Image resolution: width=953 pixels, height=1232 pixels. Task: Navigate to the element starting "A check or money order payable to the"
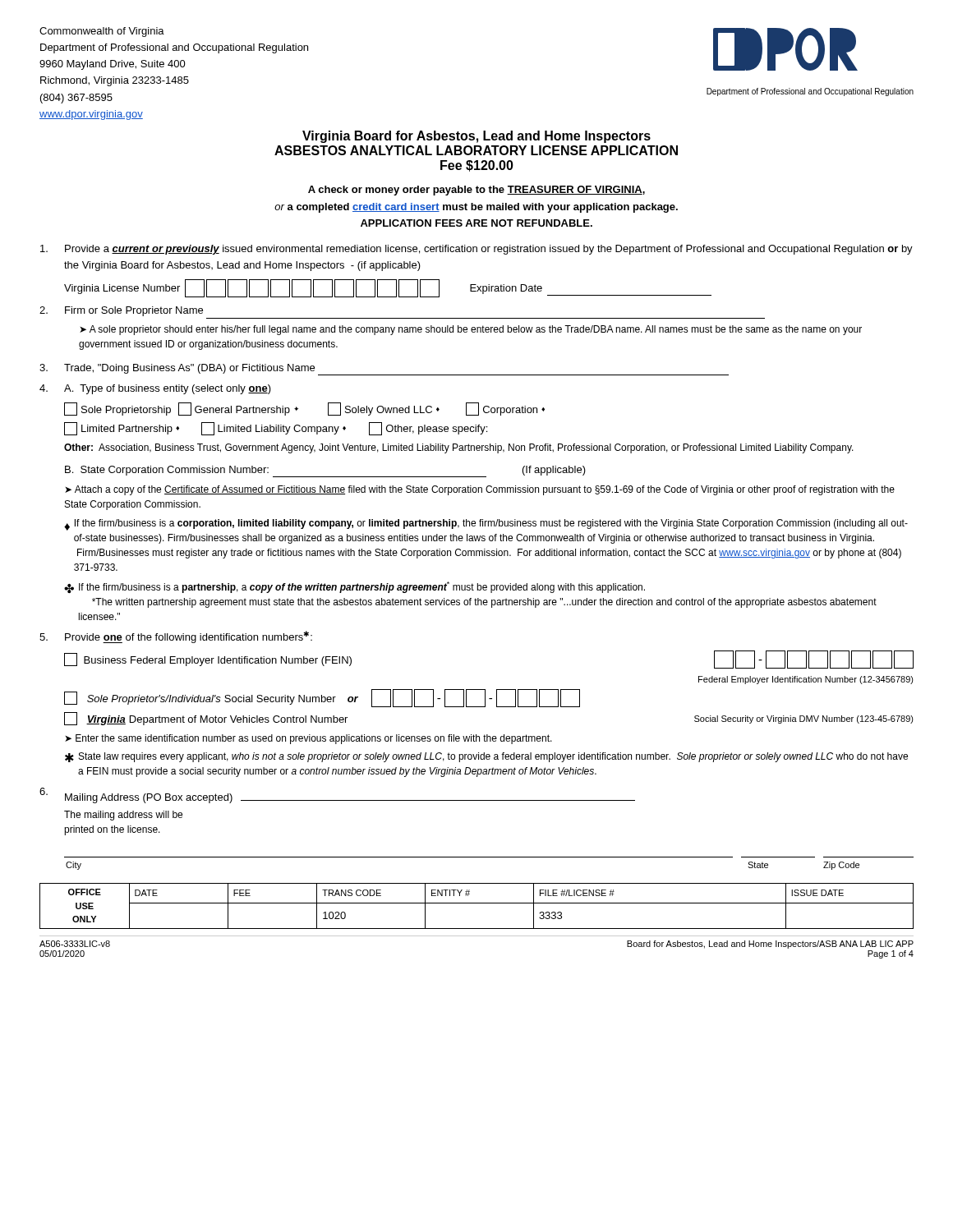tap(476, 206)
